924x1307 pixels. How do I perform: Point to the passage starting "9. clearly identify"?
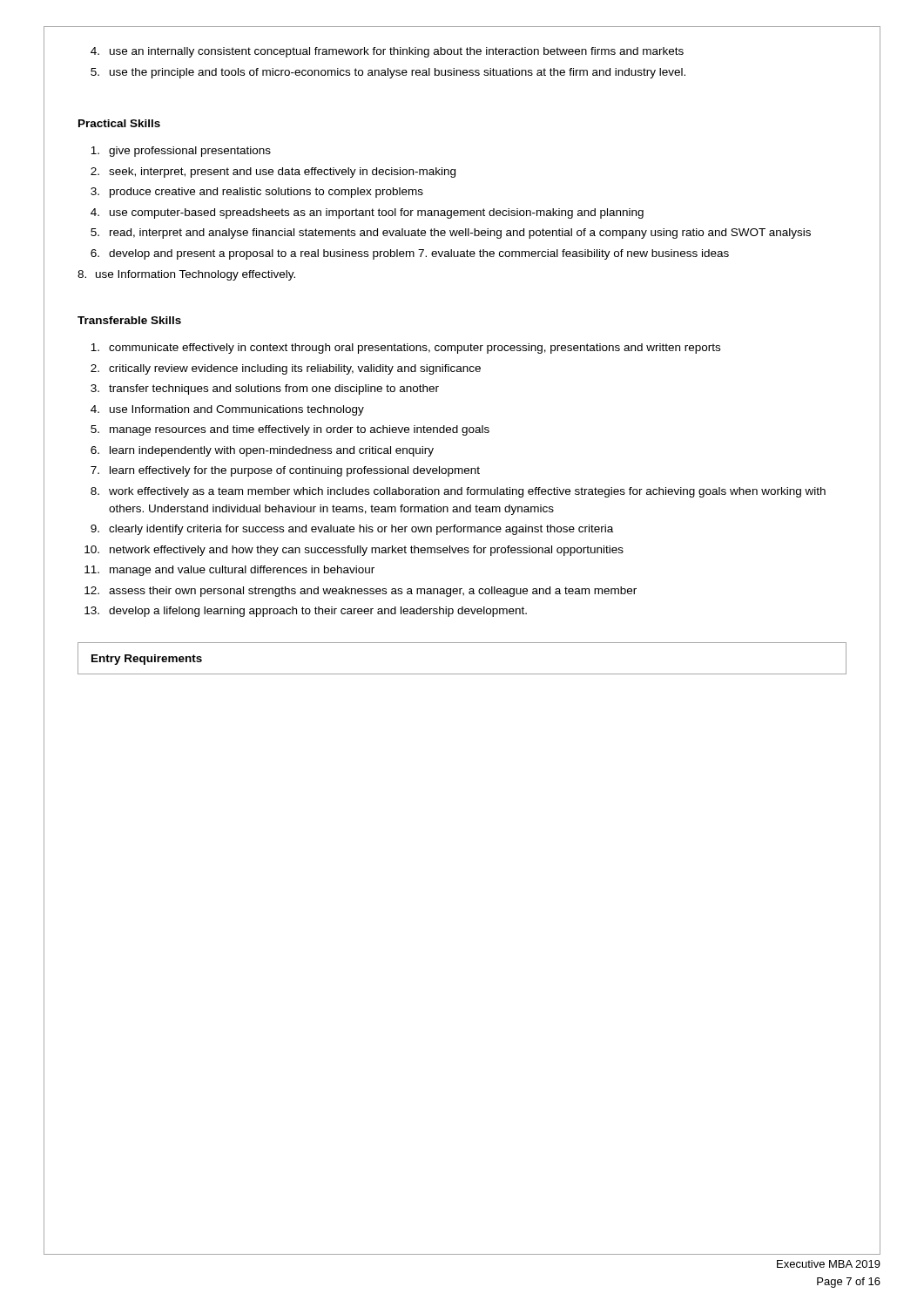[x=462, y=529]
